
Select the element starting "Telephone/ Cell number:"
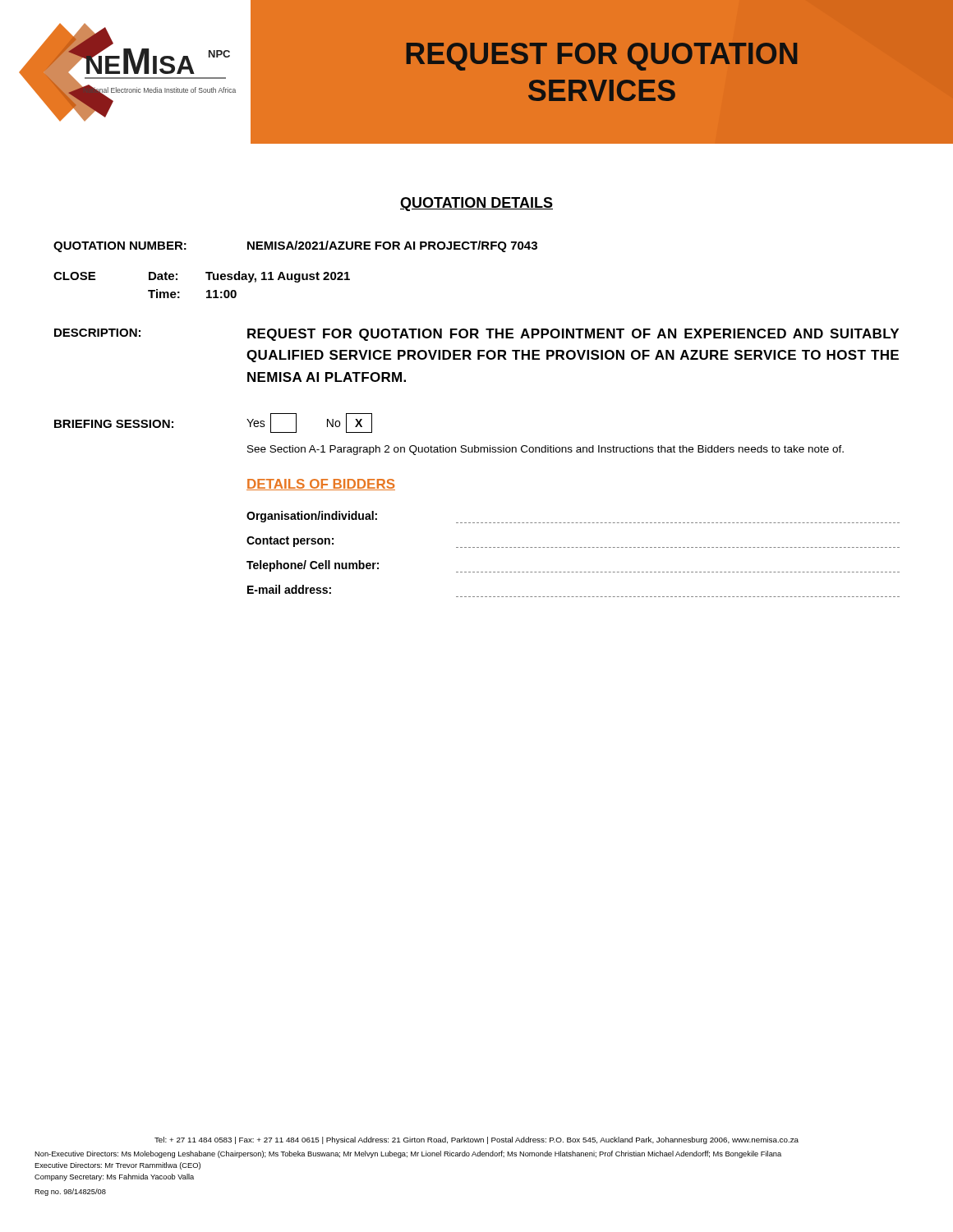tap(573, 565)
